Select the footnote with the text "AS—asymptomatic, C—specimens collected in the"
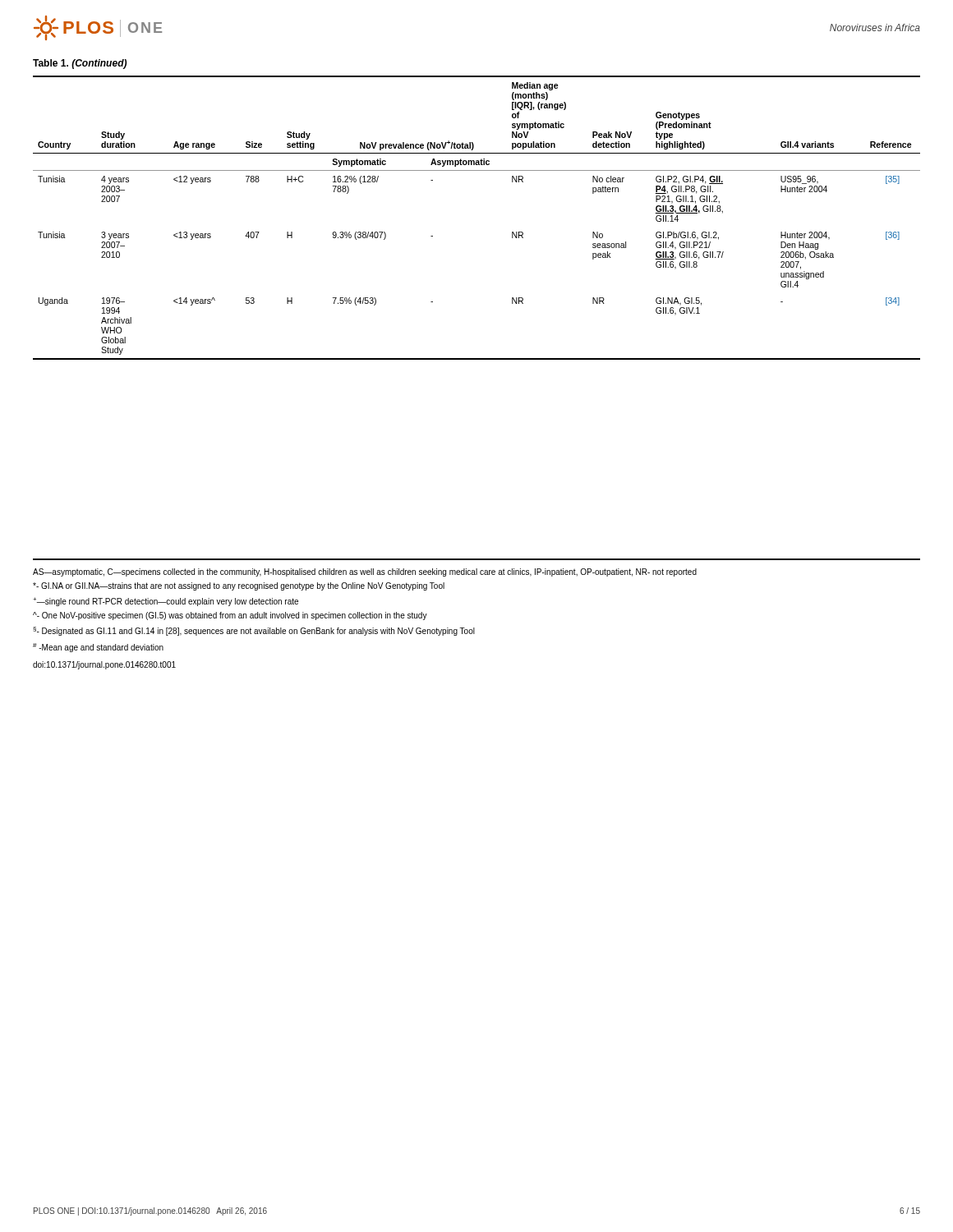 click(365, 572)
